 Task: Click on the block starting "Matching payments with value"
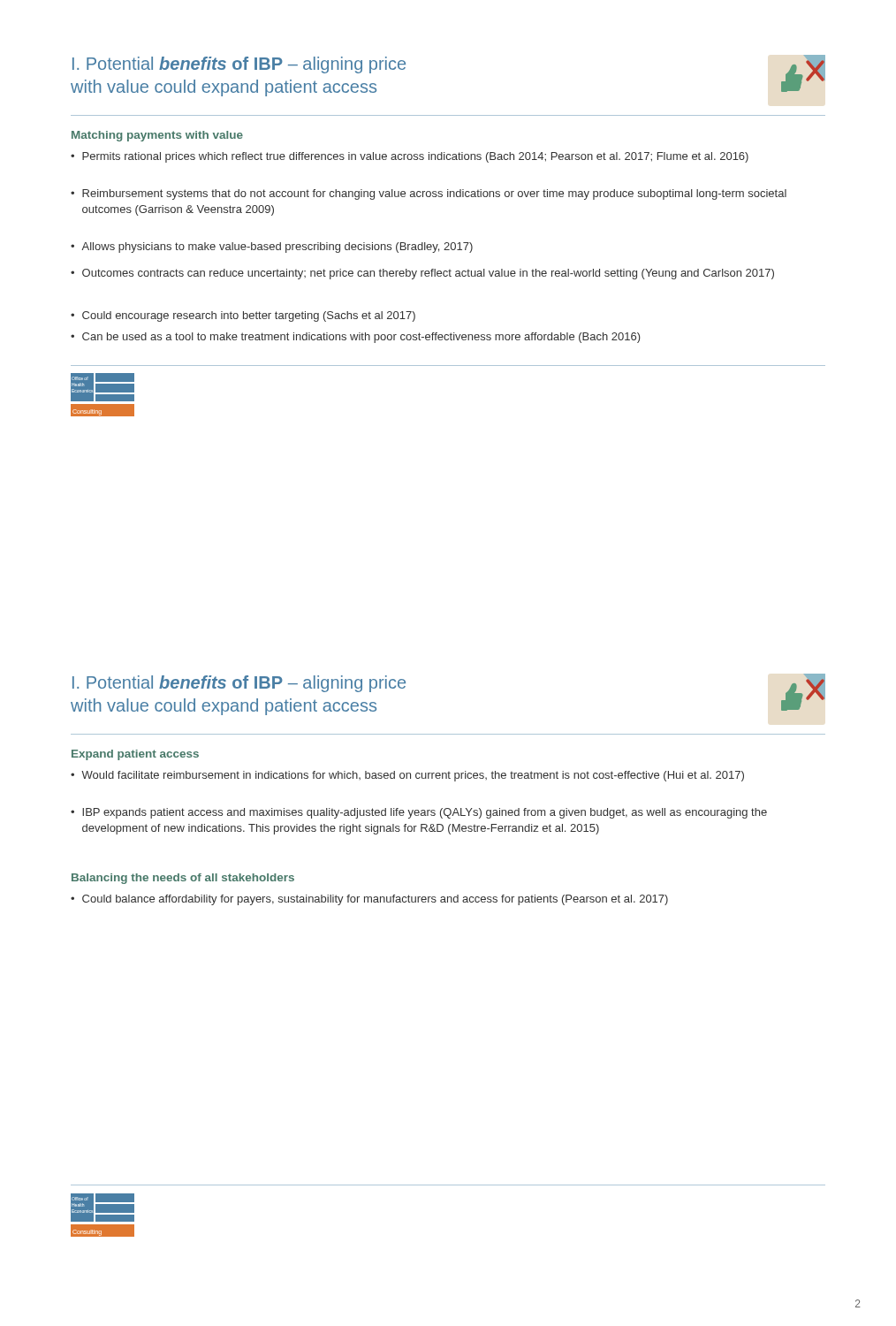point(157,136)
